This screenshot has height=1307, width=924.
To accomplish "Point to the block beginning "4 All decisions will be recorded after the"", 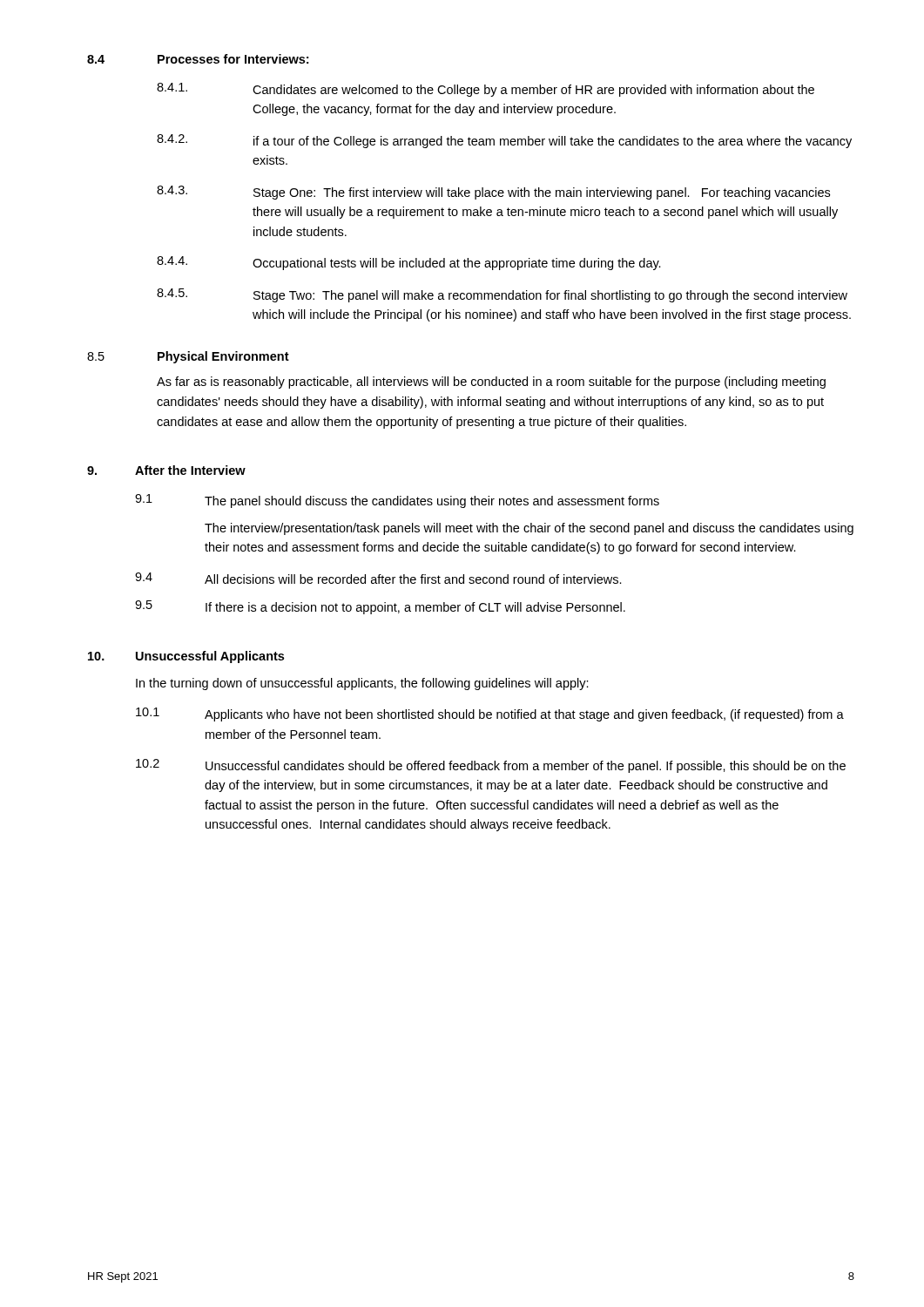I will (495, 579).
